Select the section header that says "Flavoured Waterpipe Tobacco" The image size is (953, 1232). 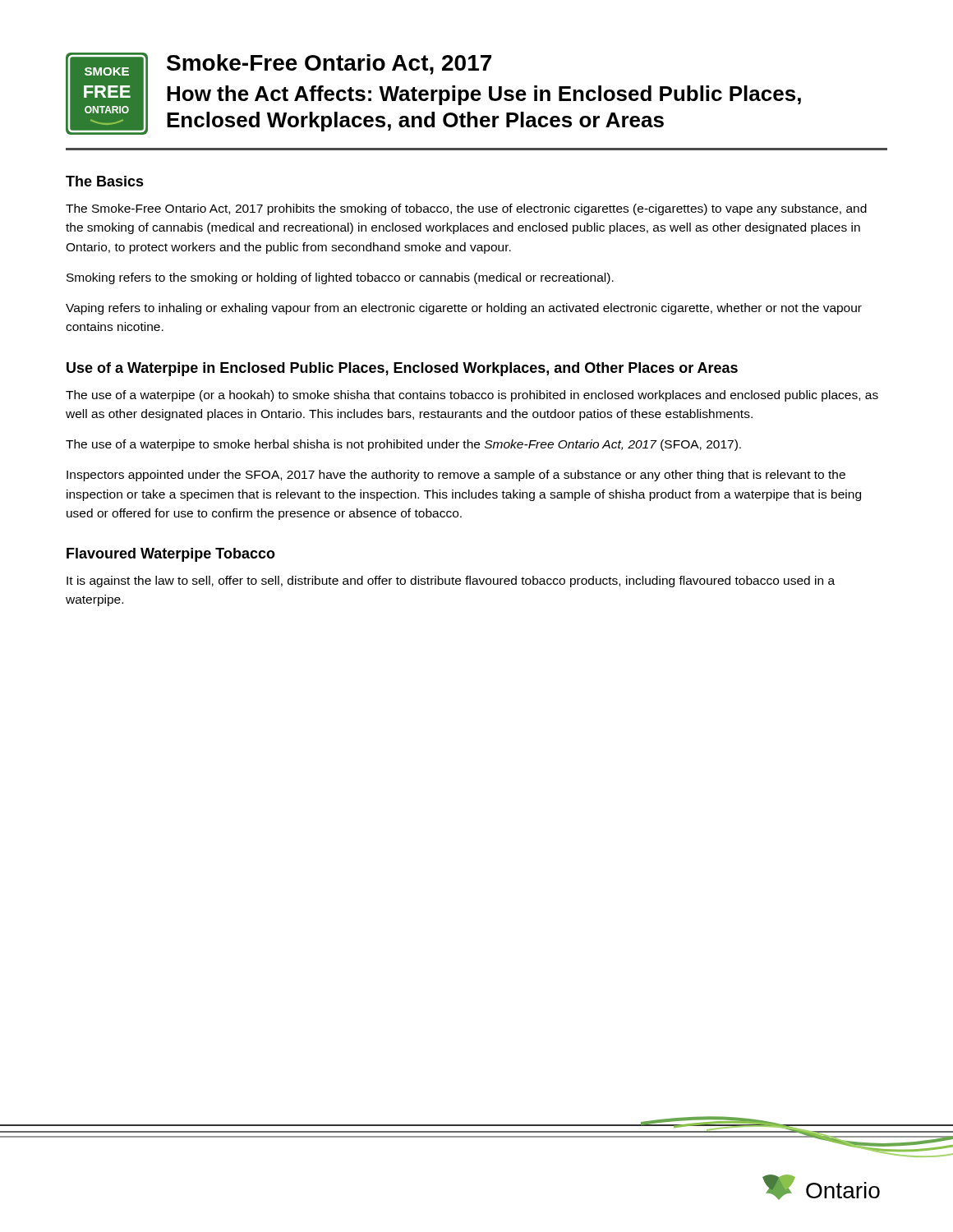click(170, 554)
